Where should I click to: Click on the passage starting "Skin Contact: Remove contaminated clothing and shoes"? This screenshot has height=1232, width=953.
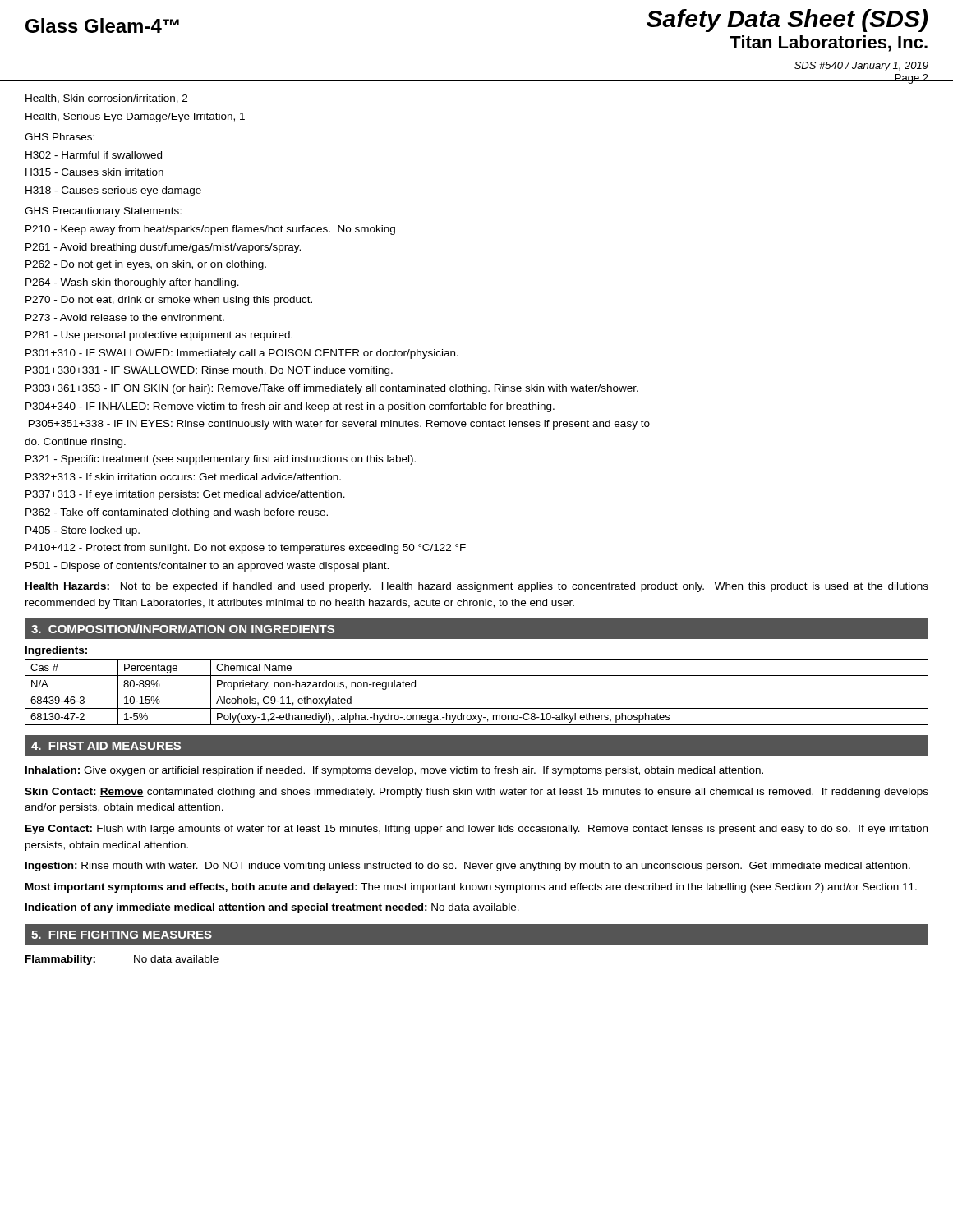(x=476, y=800)
